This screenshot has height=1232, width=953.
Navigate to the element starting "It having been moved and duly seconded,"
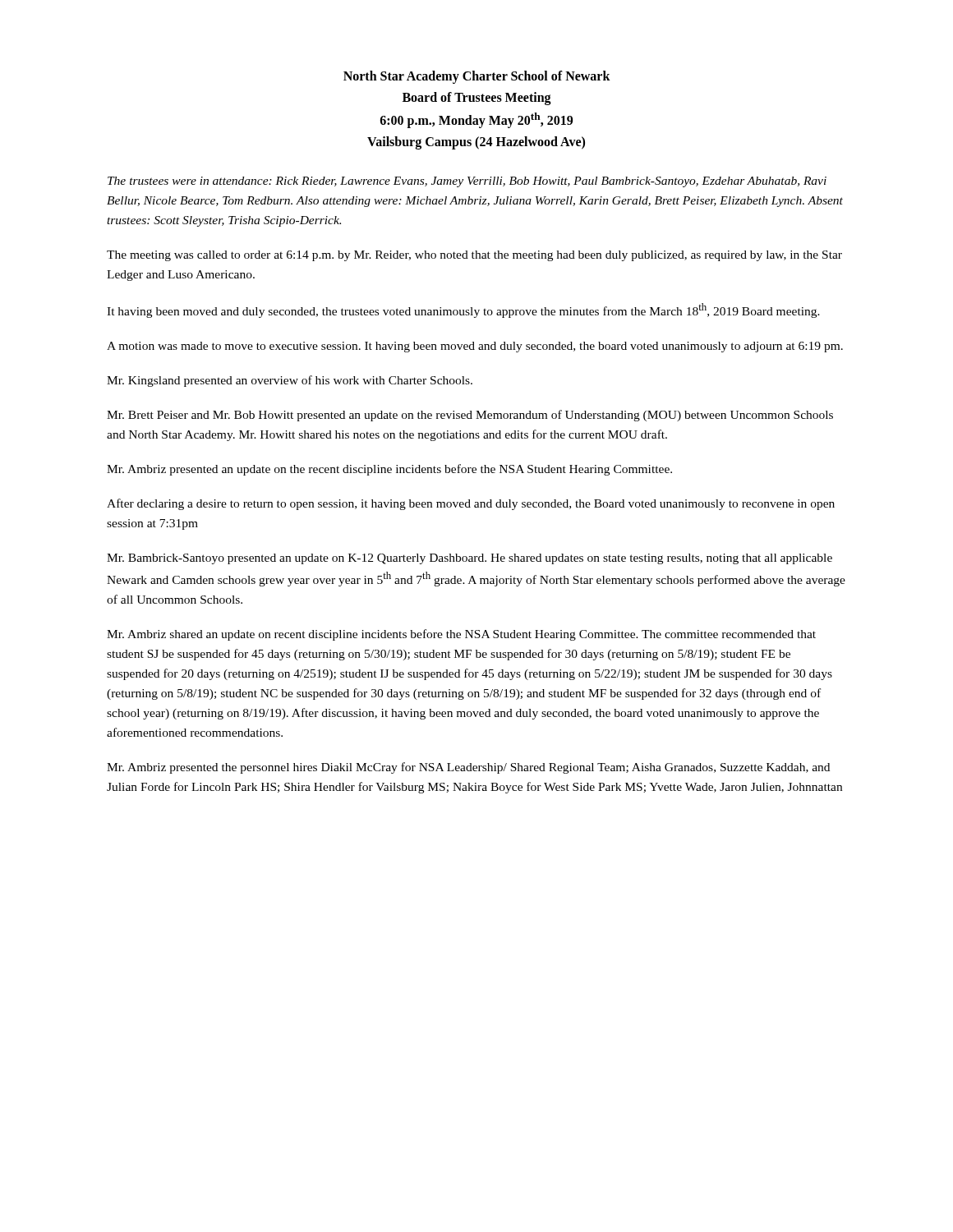click(x=464, y=309)
